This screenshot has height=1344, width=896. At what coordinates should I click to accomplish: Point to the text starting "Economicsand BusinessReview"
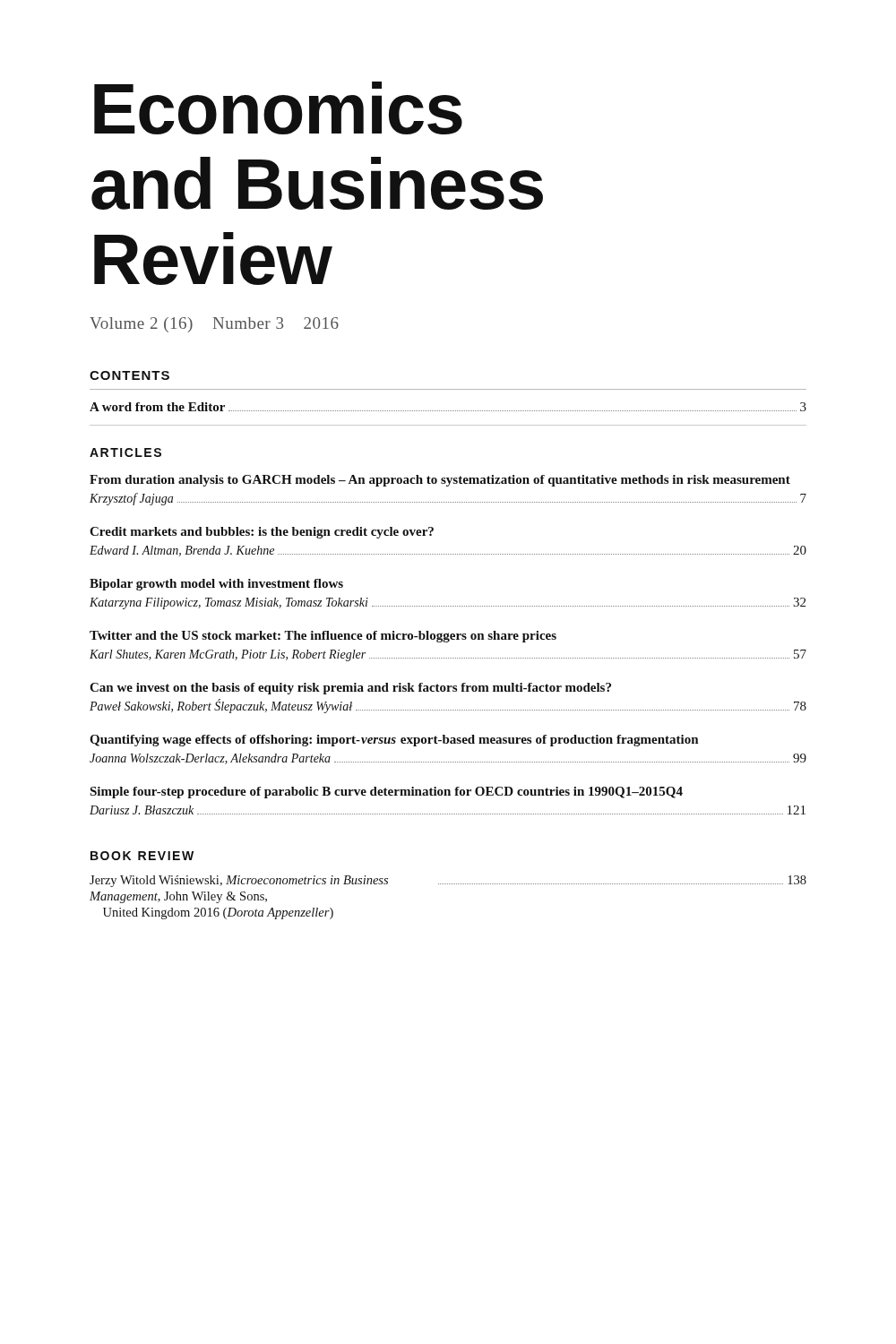pos(448,185)
